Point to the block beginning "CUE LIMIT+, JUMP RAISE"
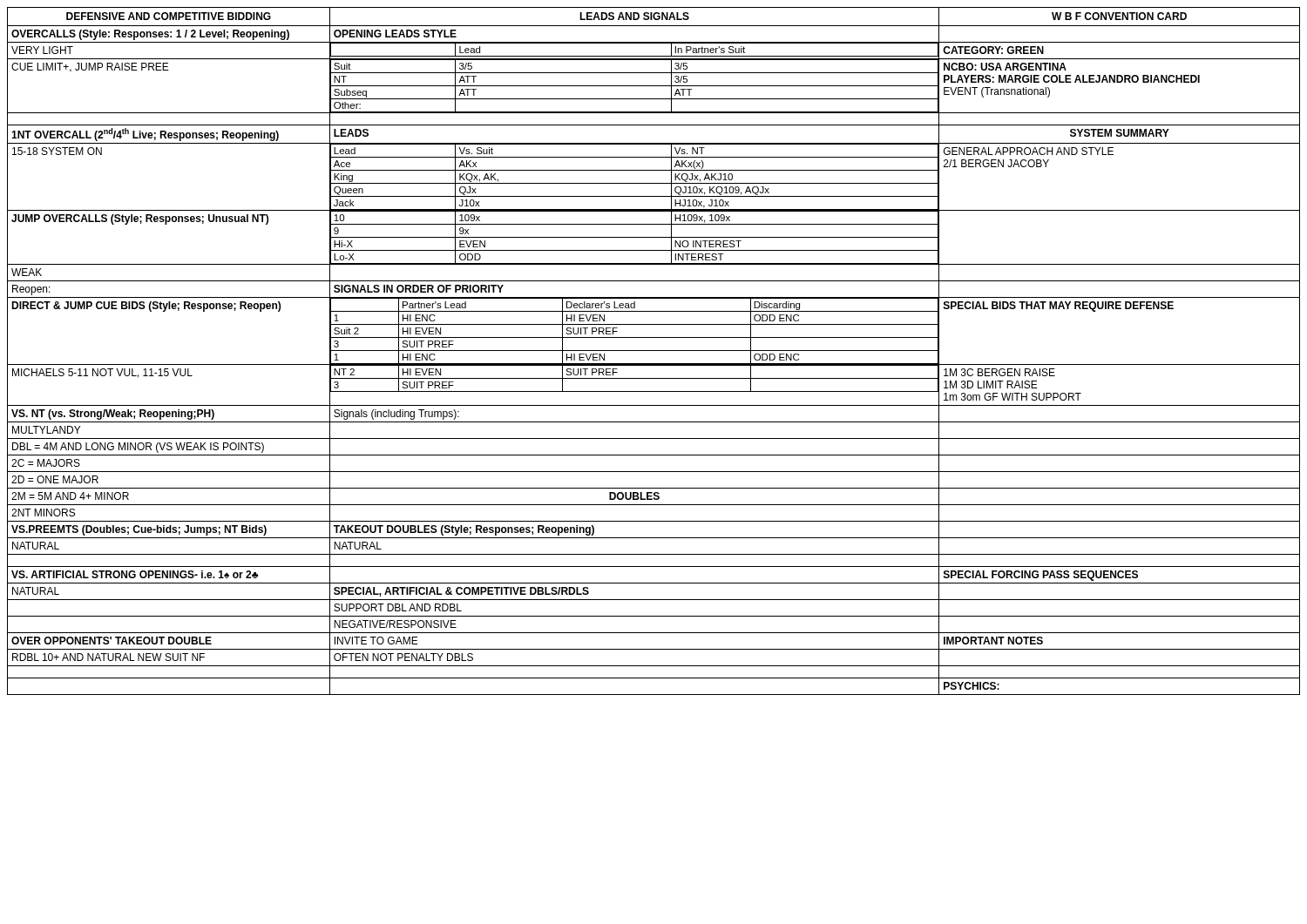This screenshot has width=1307, height=924. tap(90, 67)
